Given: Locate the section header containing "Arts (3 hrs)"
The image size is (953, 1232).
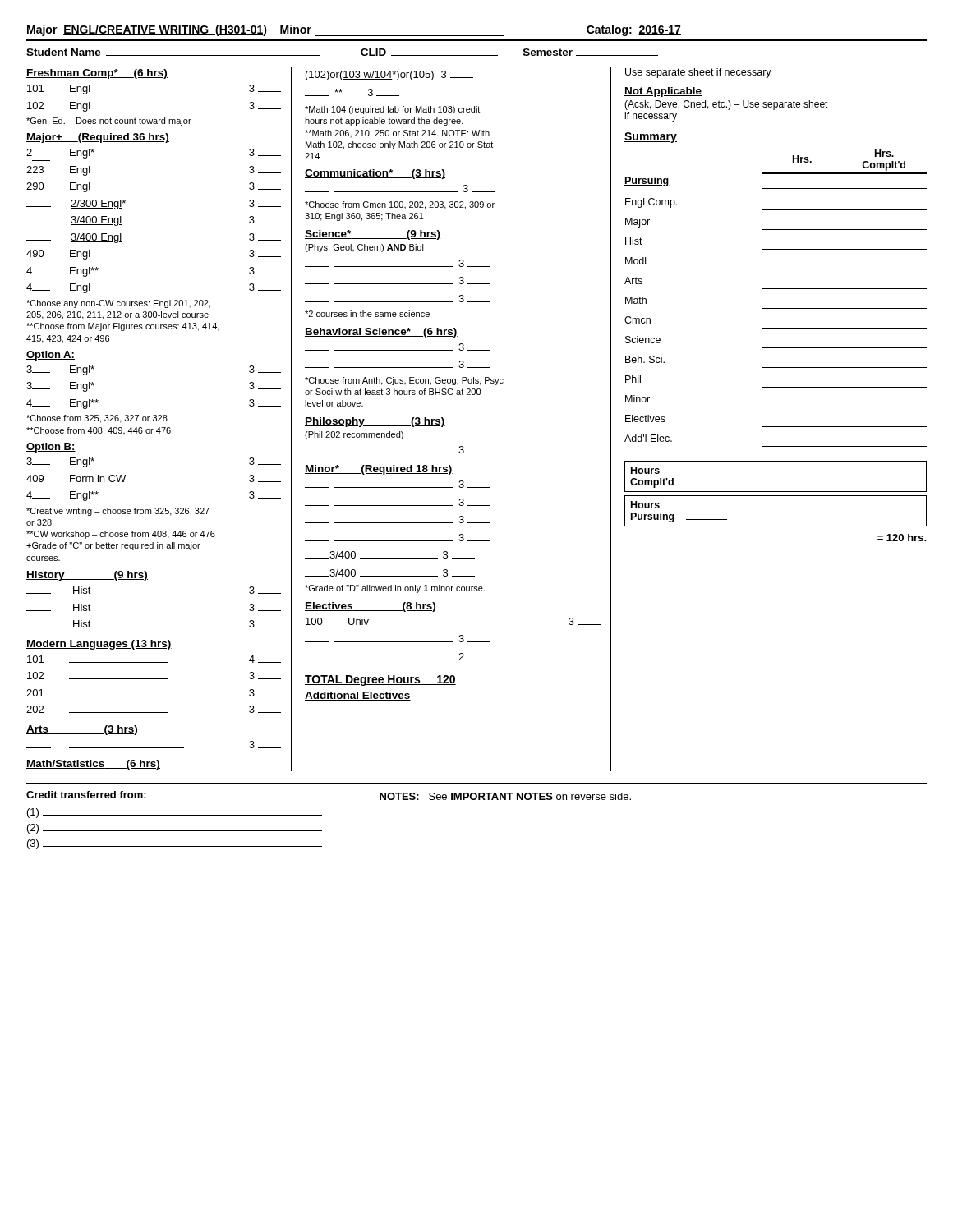Looking at the screenshot, I should pos(82,729).
